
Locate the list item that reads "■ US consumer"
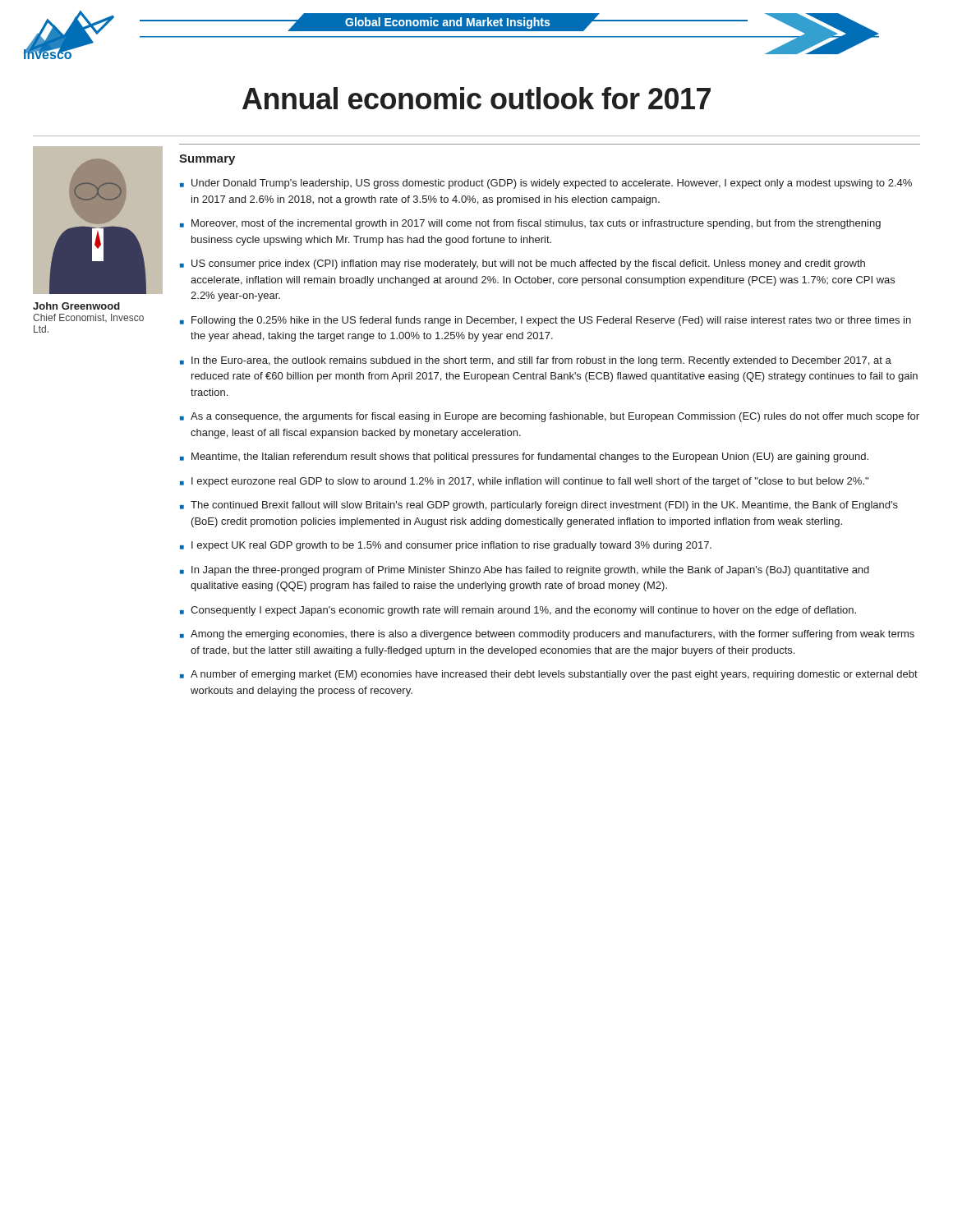coord(550,279)
